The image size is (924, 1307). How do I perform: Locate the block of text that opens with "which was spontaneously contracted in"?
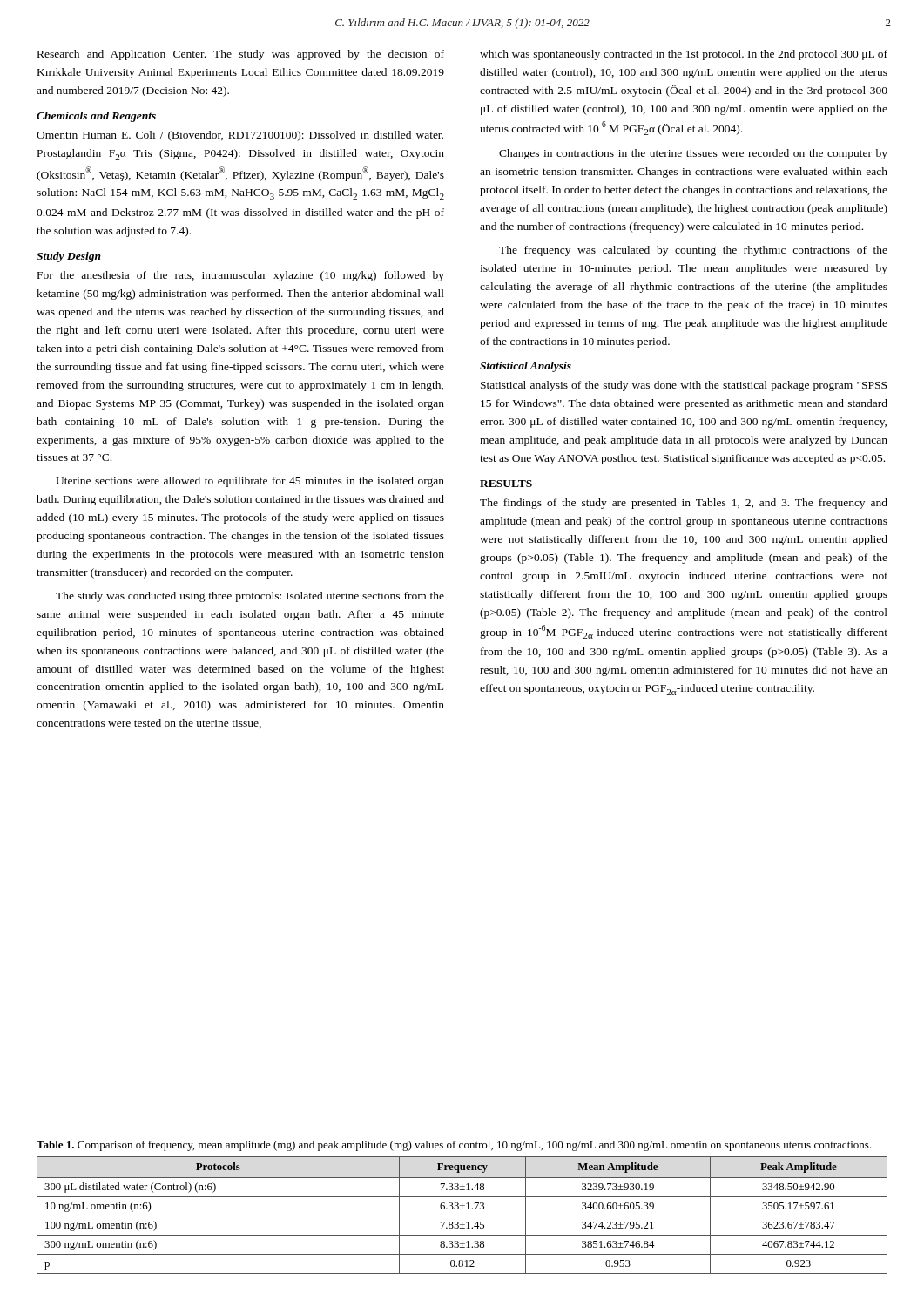click(684, 198)
